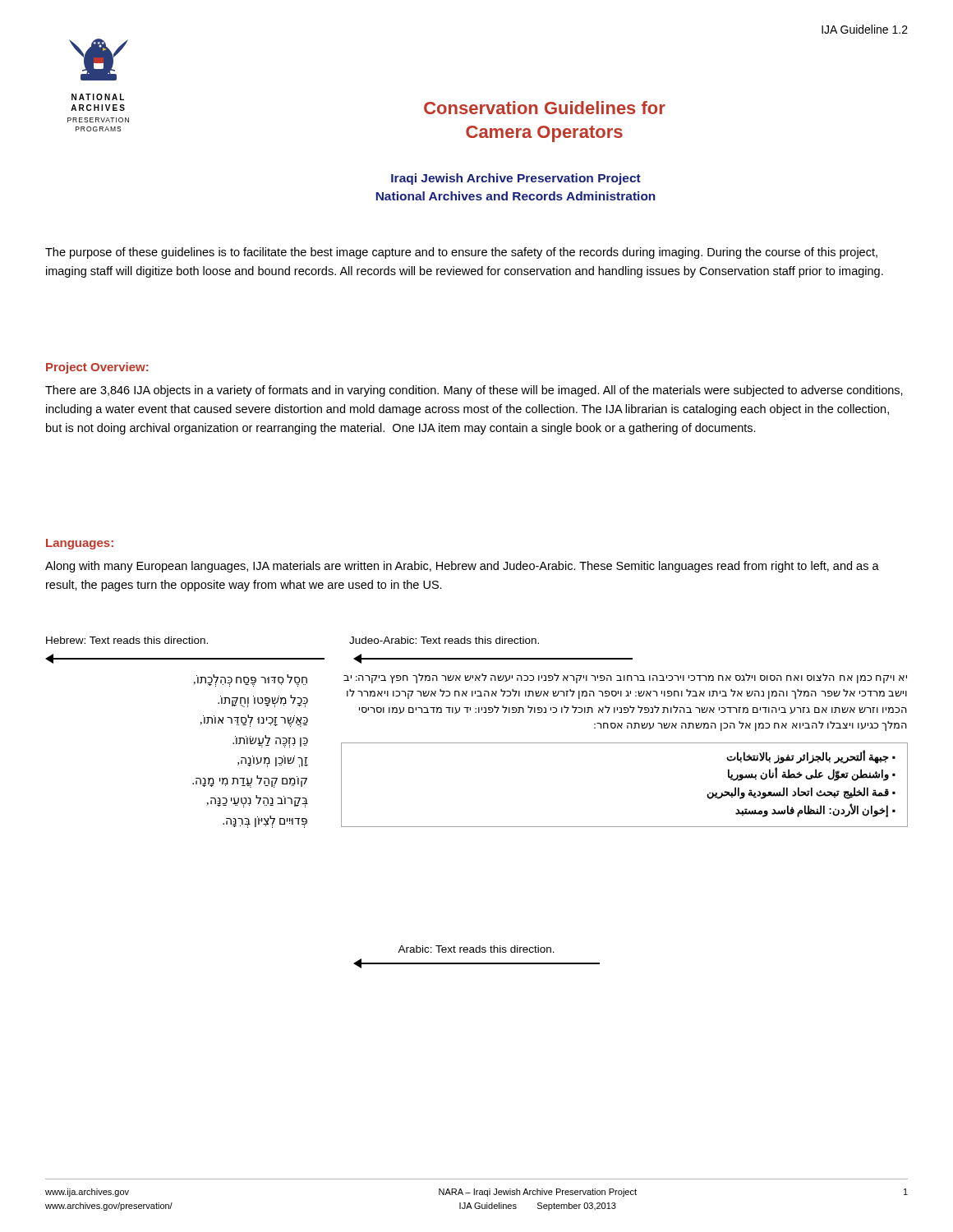Find the region starting "יא ויקח כמן אח הלצוס ואח הסוס וילגס"
Image resolution: width=953 pixels, height=1232 pixels.
click(x=624, y=749)
